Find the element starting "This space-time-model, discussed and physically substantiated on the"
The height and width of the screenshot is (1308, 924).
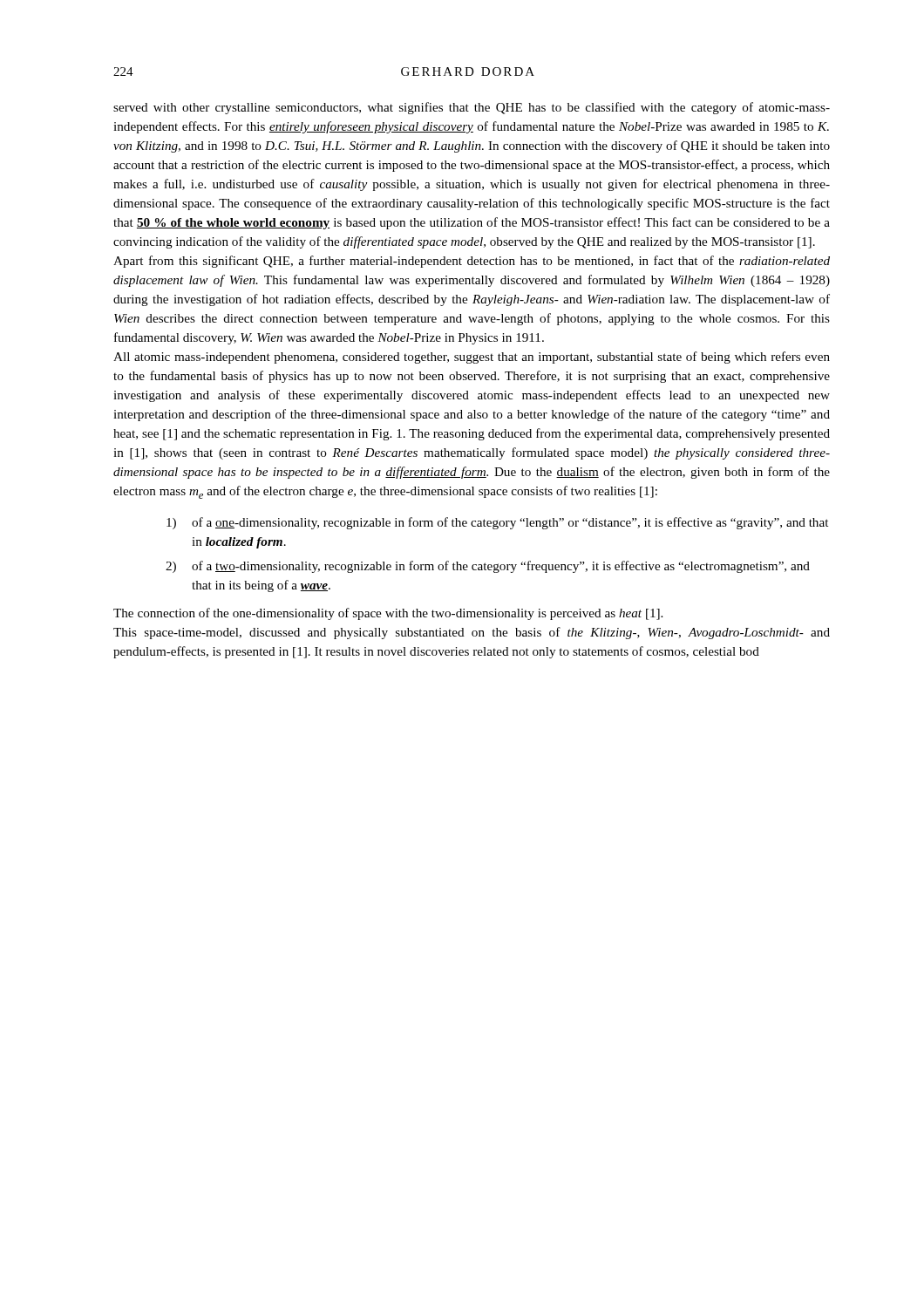(x=472, y=642)
